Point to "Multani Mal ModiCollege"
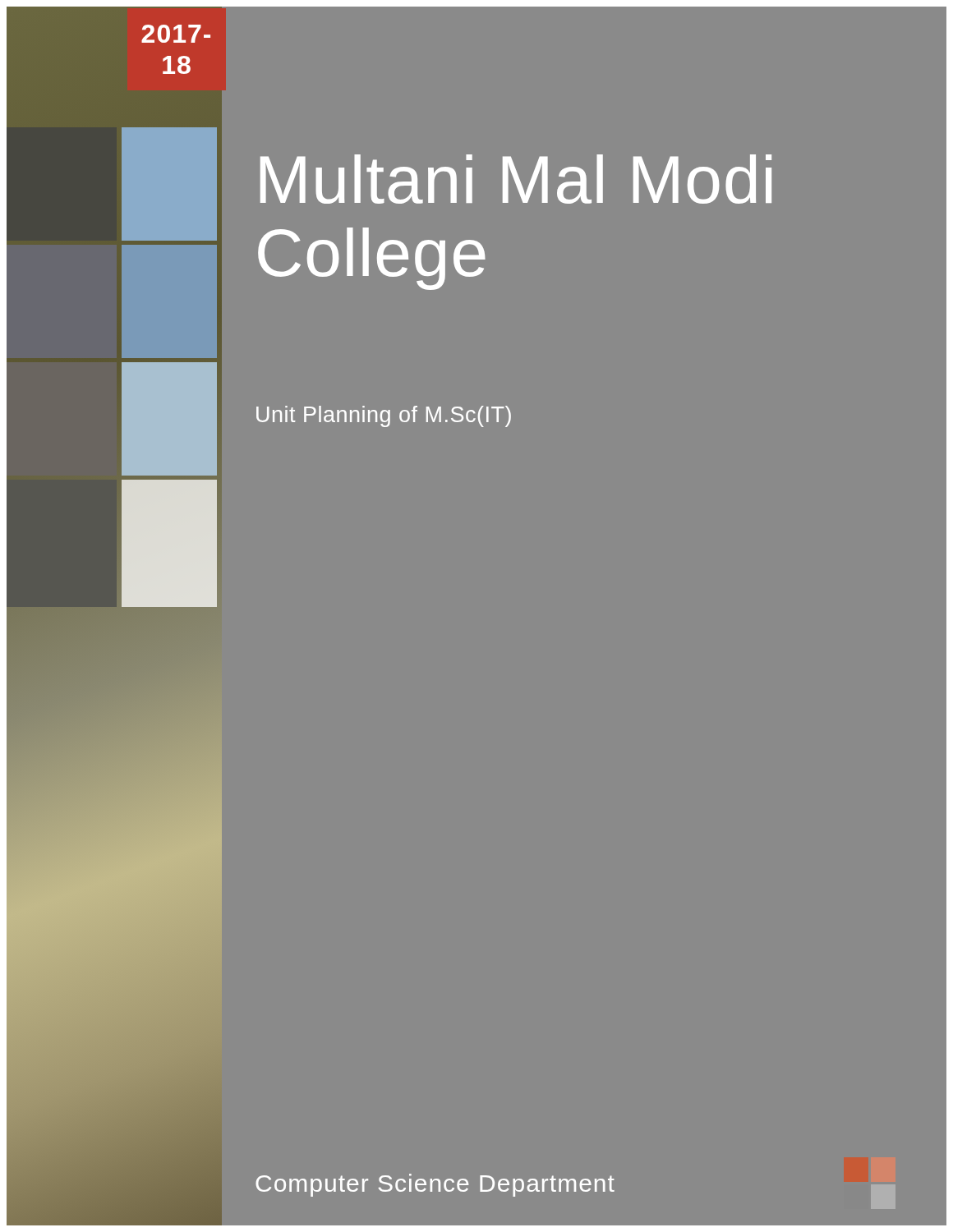The image size is (953, 1232). pos(596,216)
